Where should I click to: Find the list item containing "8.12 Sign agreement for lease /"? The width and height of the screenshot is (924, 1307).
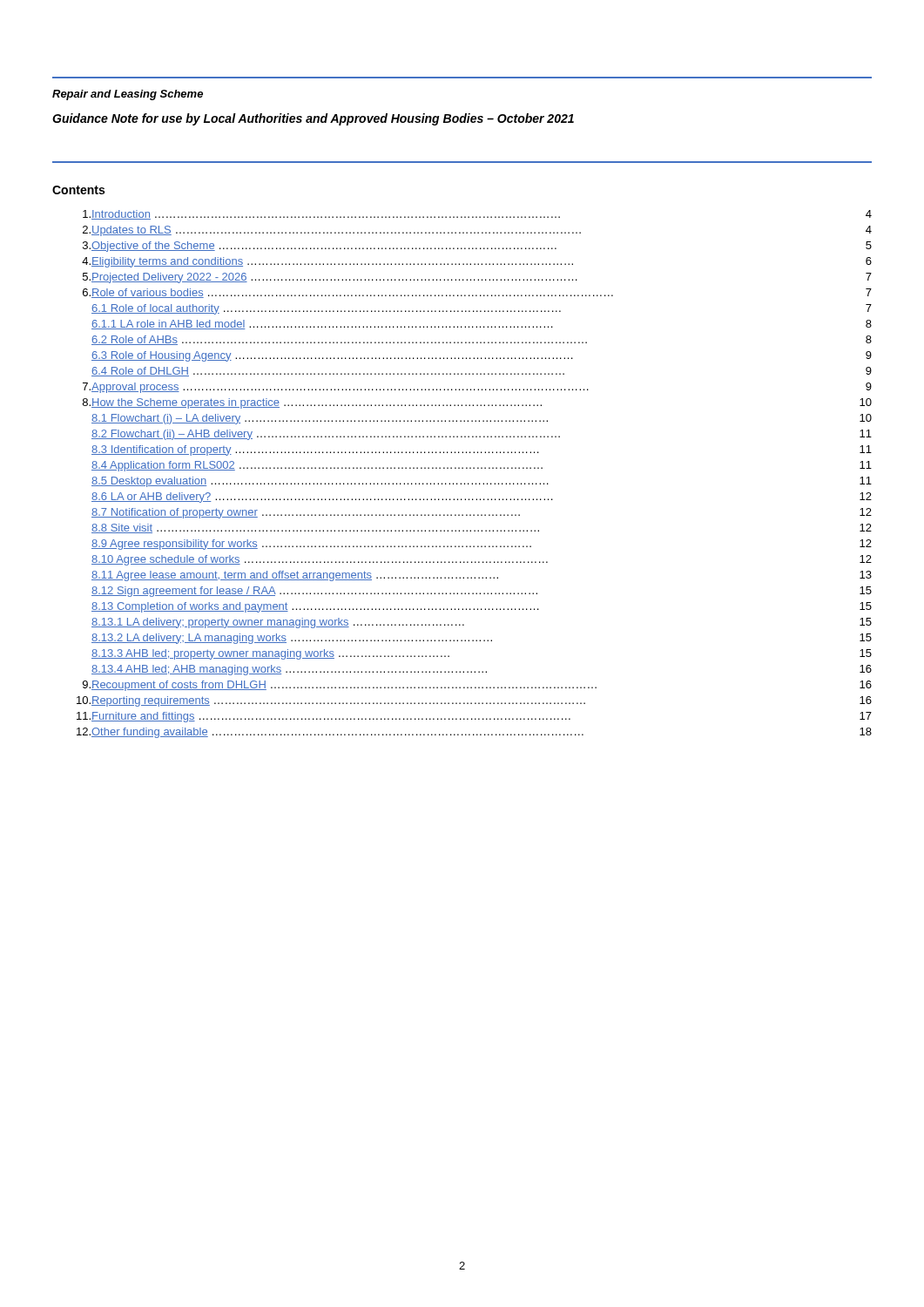[462, 590]
